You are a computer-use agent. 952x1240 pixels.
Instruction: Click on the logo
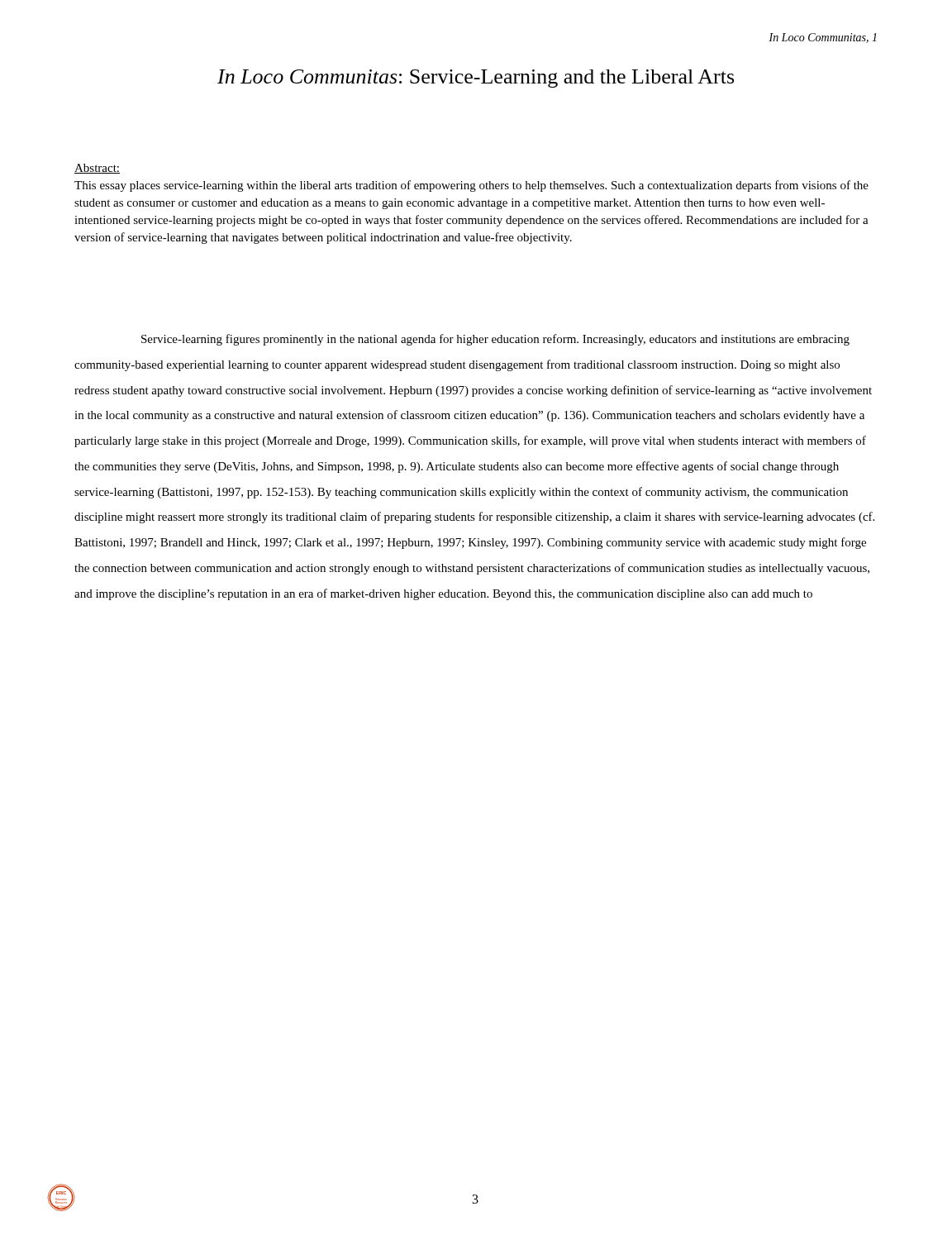[x=61, y=1200]
